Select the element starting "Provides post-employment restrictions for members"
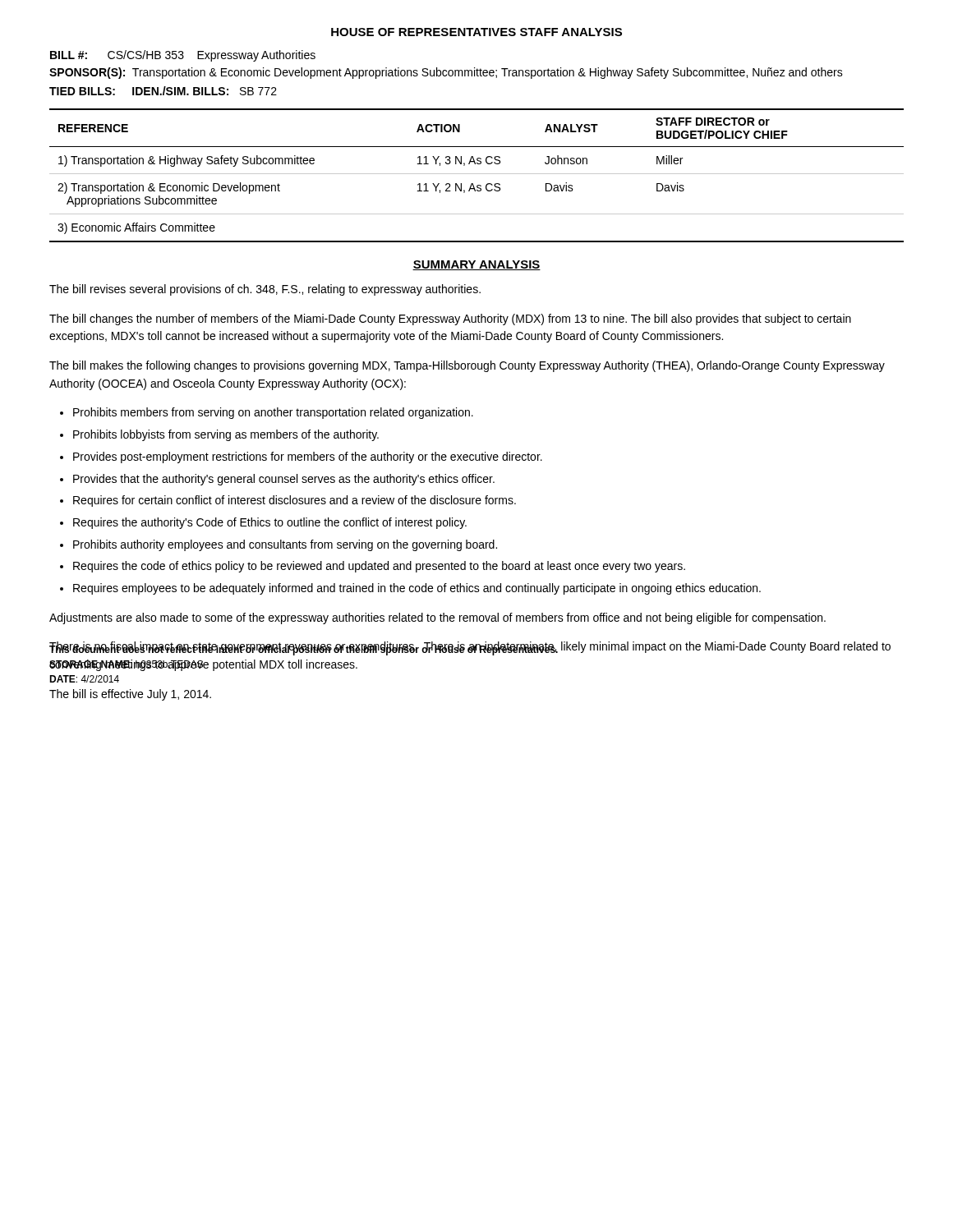This screenshot has height=1232, width=953. pos(308,457)
